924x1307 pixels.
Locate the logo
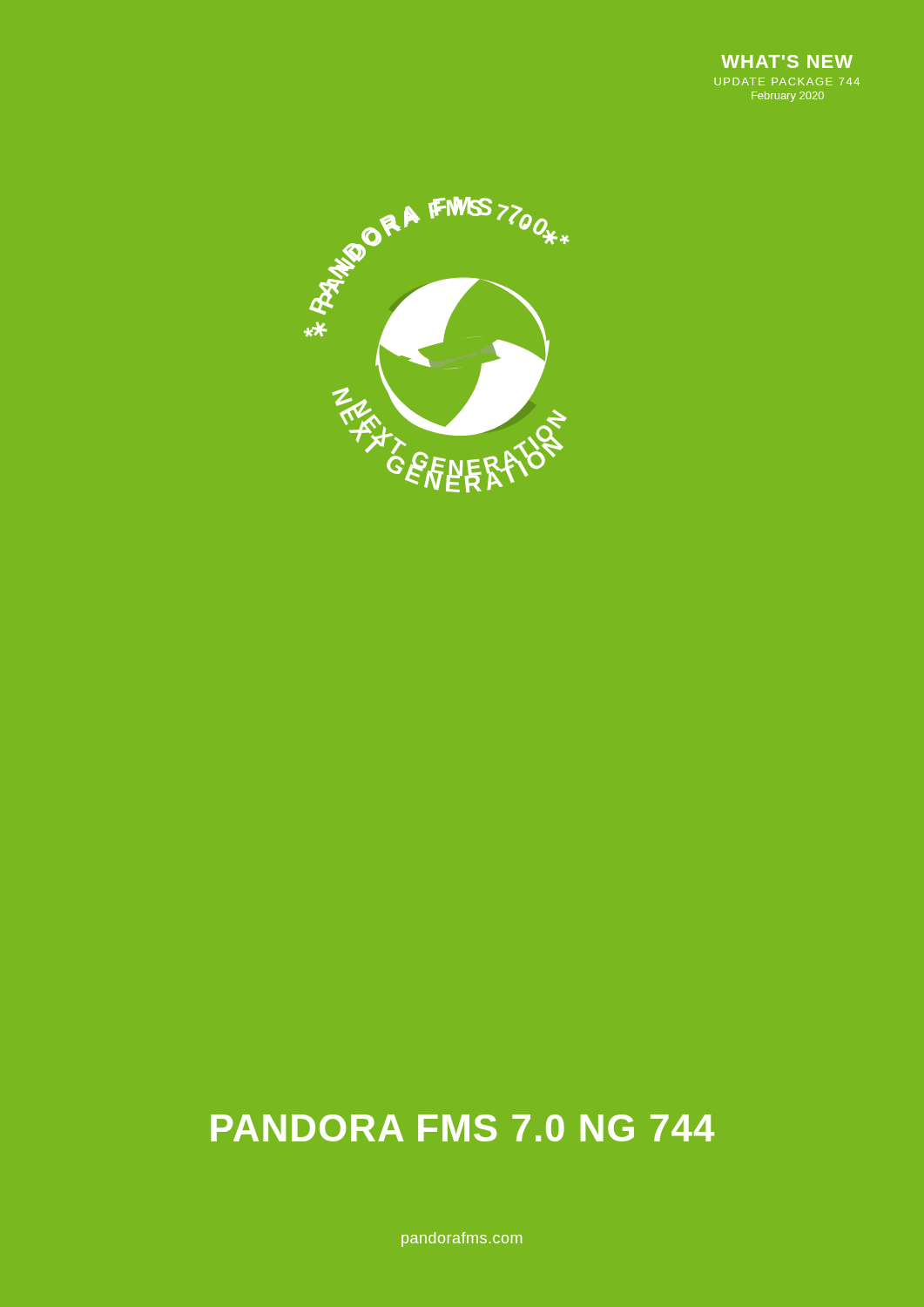pos(462,357)
